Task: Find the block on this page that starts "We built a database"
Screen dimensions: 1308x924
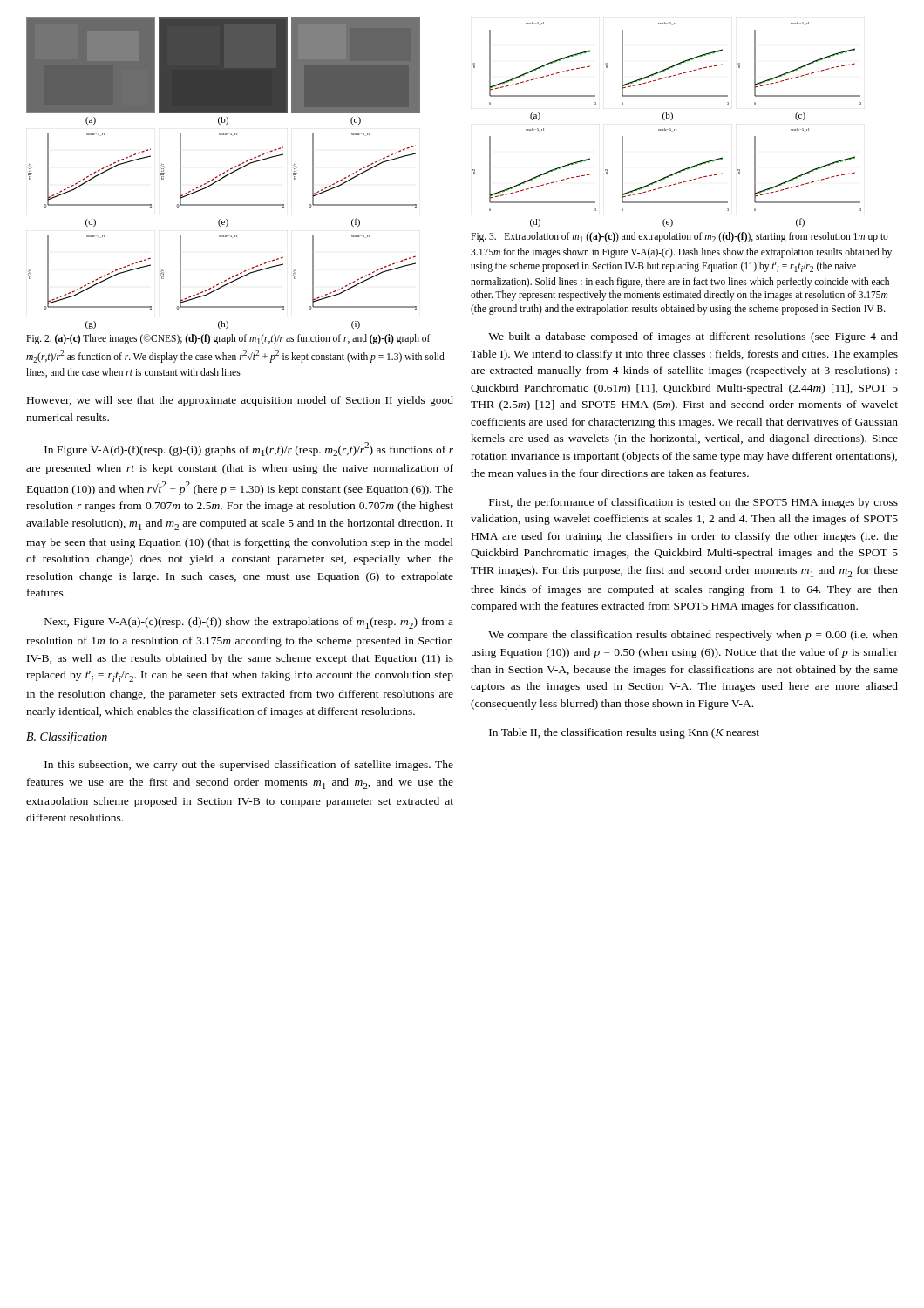Action: pyautogui.click(x=684, y=405)
